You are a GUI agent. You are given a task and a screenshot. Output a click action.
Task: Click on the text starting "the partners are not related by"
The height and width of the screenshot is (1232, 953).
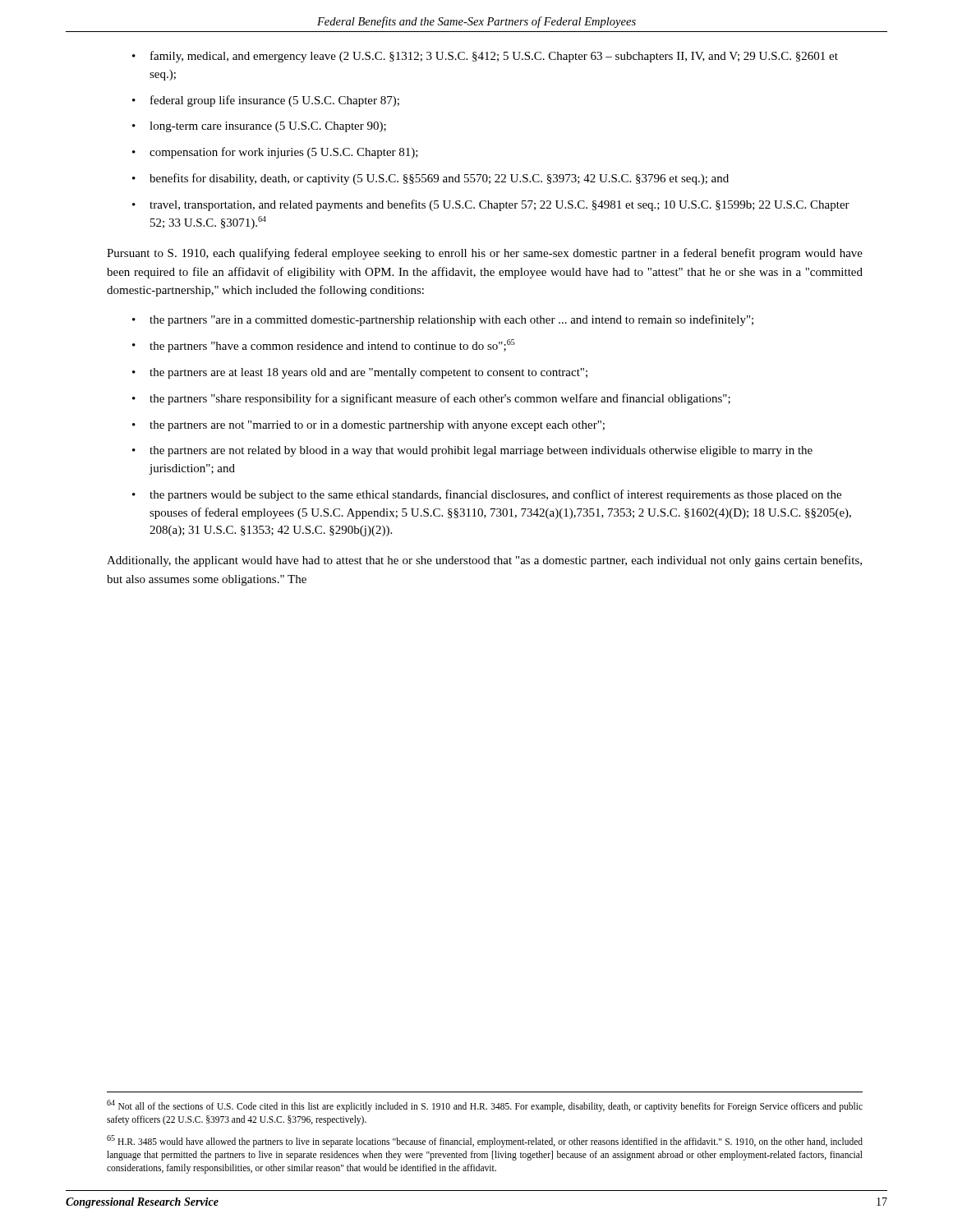[x=481, y=459]
